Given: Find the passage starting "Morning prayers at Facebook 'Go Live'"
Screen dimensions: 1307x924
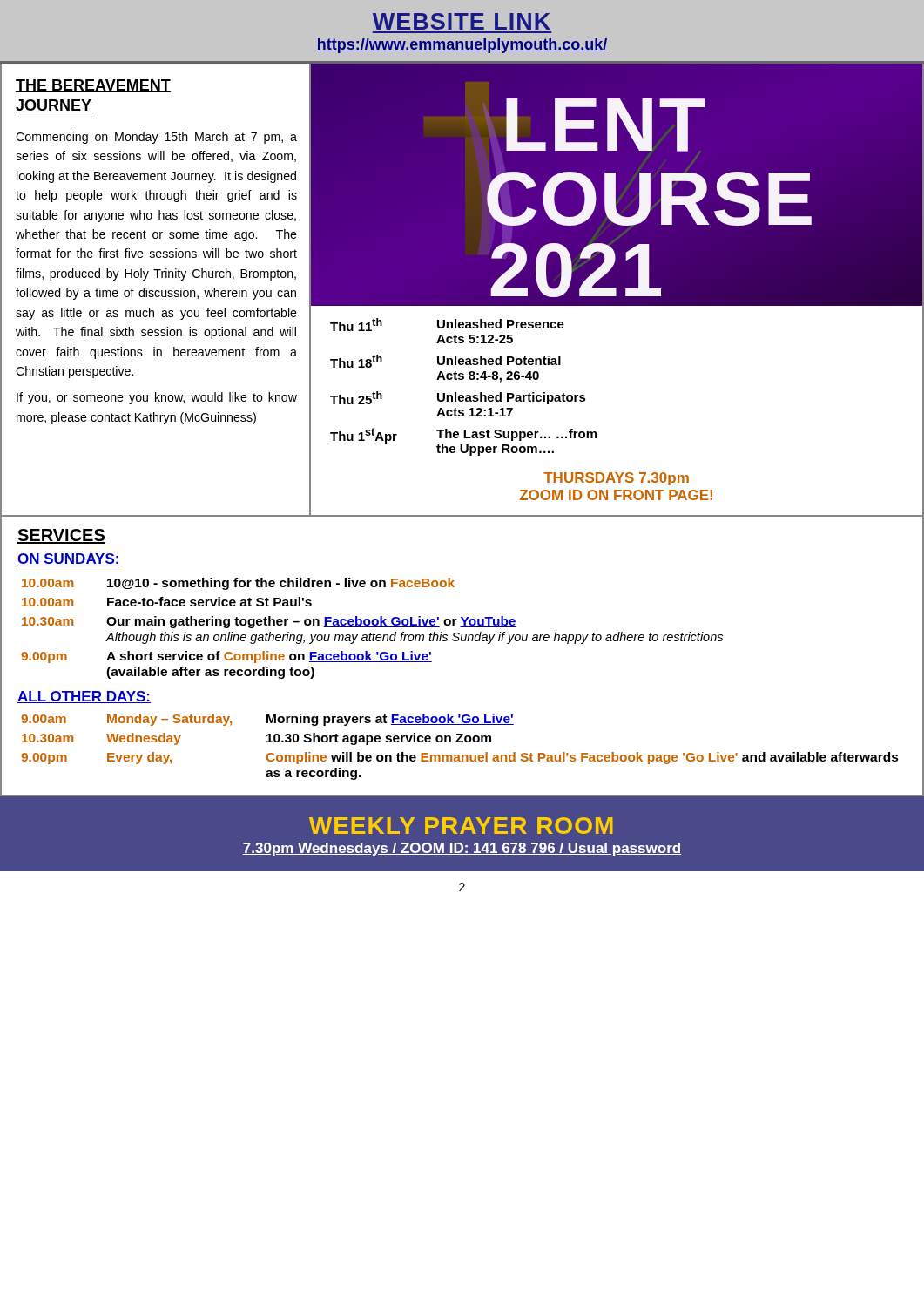Looking at the screenshot, I should [390, 718].
